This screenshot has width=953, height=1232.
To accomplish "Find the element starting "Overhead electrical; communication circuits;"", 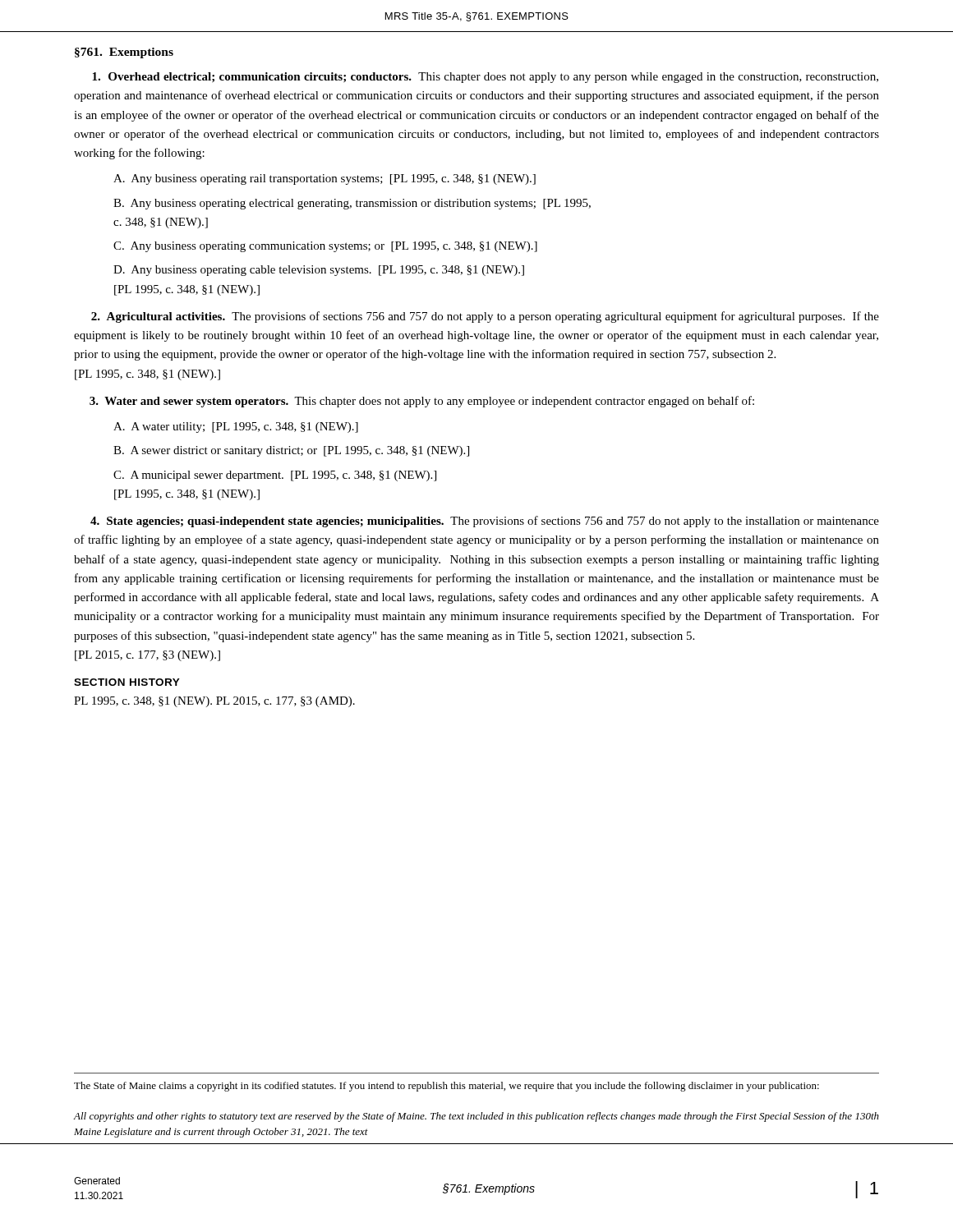I will pos(476,115).
